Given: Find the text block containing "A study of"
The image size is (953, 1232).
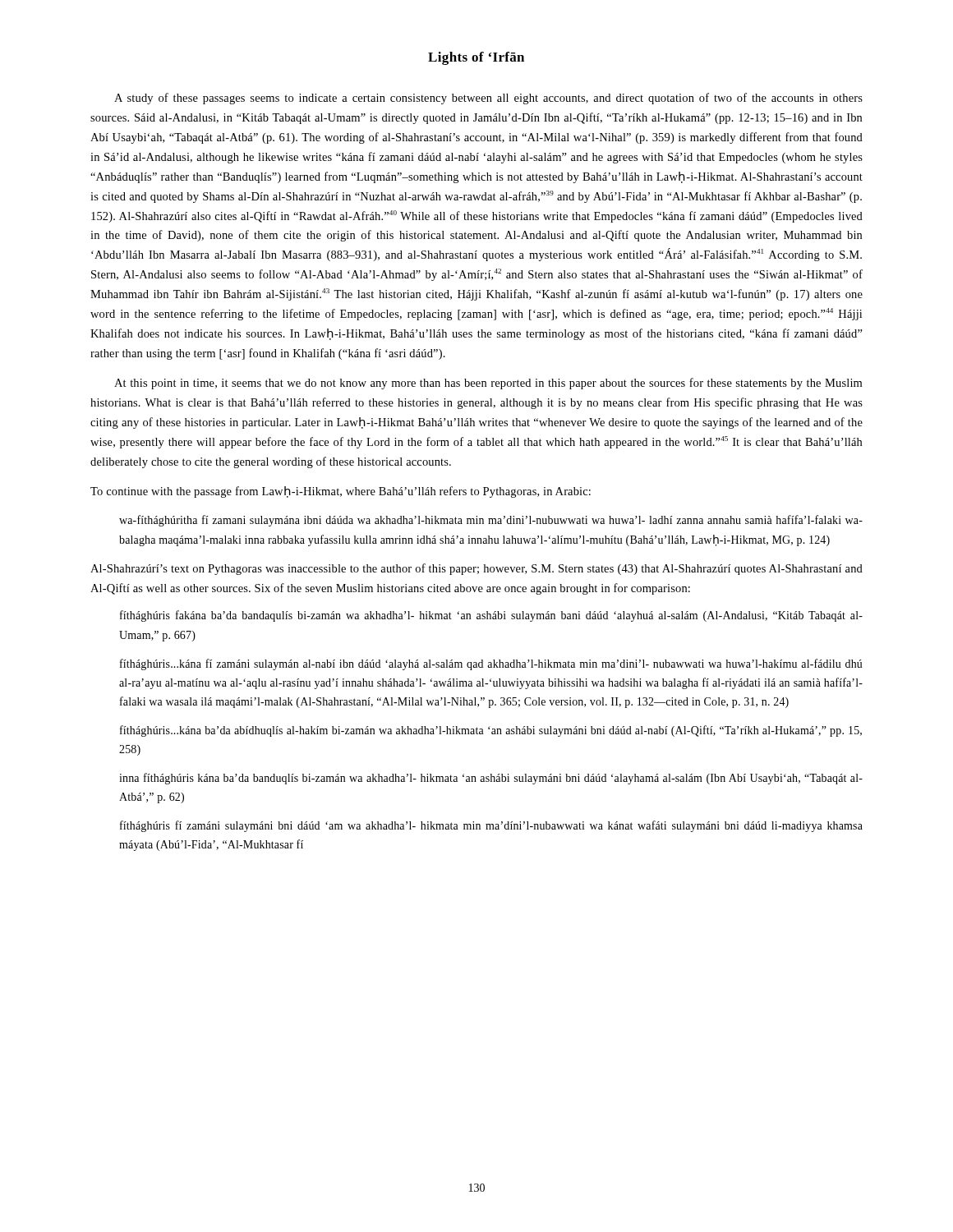Looking at the screenshot, I should (476, 295).
